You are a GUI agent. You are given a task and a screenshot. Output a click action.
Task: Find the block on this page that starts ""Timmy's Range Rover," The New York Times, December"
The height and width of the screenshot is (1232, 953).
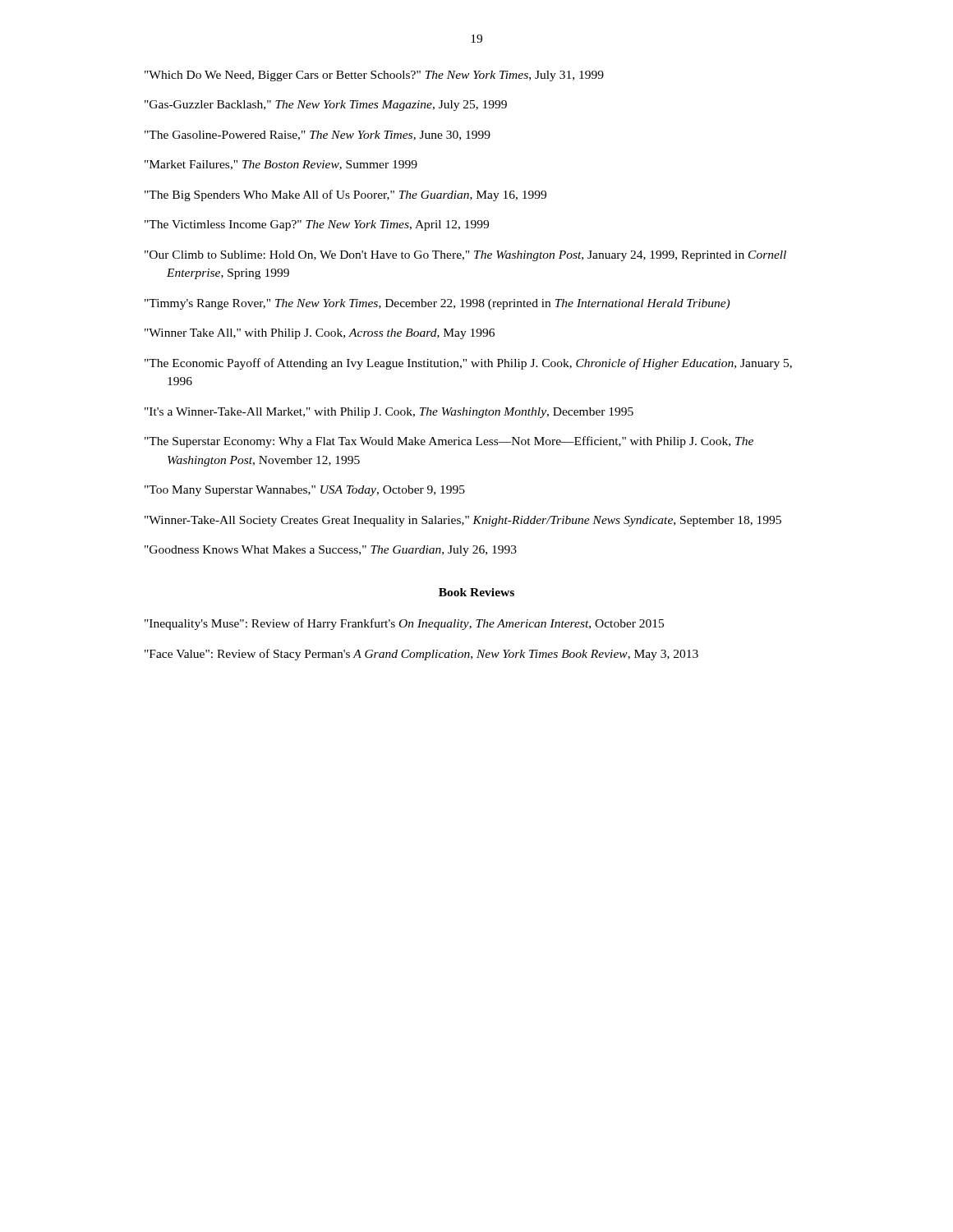(x=437, y=302)
